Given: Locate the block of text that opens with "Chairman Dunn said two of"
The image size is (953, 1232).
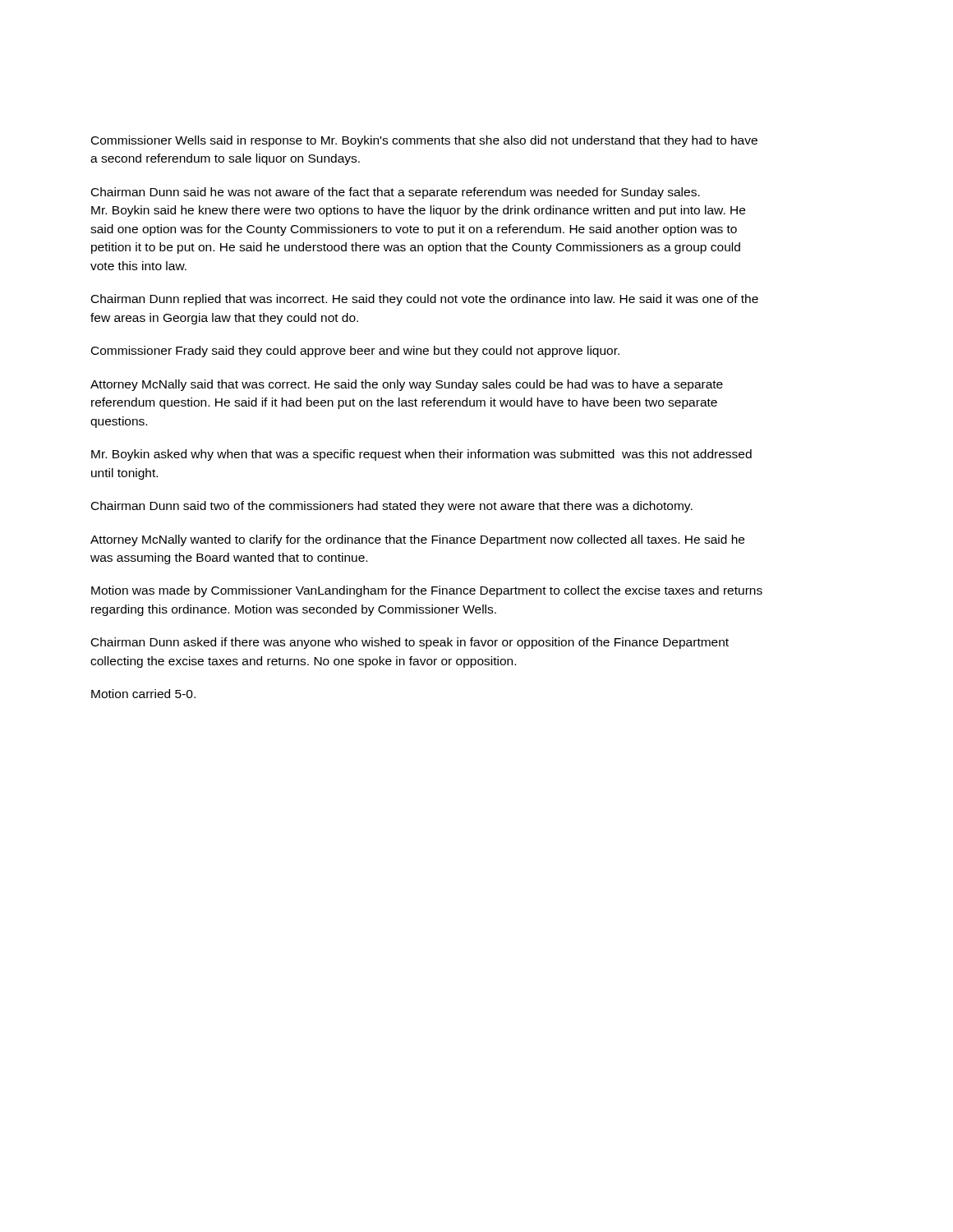Looking at the screenshot, I should tap(392, 506).
